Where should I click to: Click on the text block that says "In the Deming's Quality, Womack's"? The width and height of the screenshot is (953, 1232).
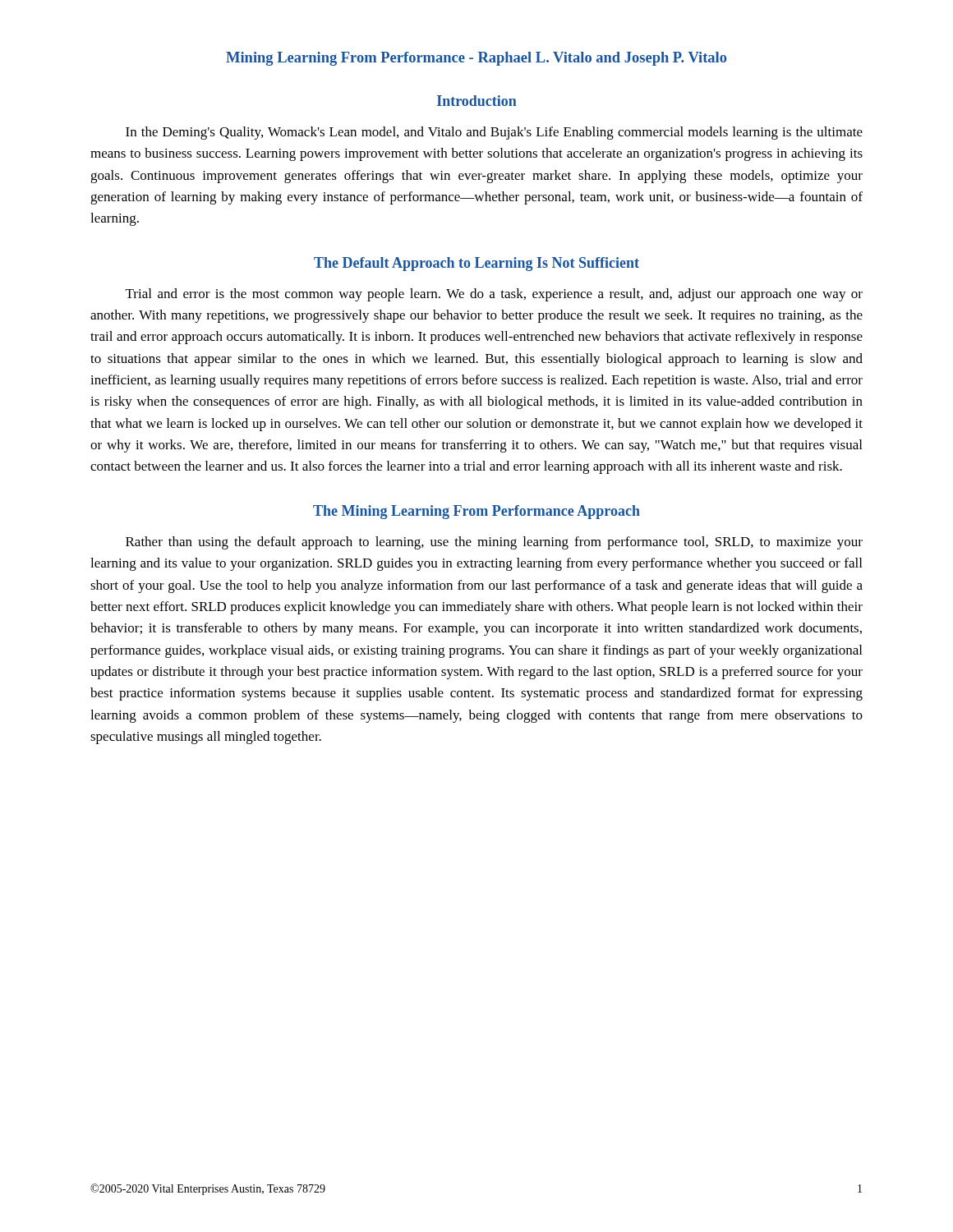[476, 175]
